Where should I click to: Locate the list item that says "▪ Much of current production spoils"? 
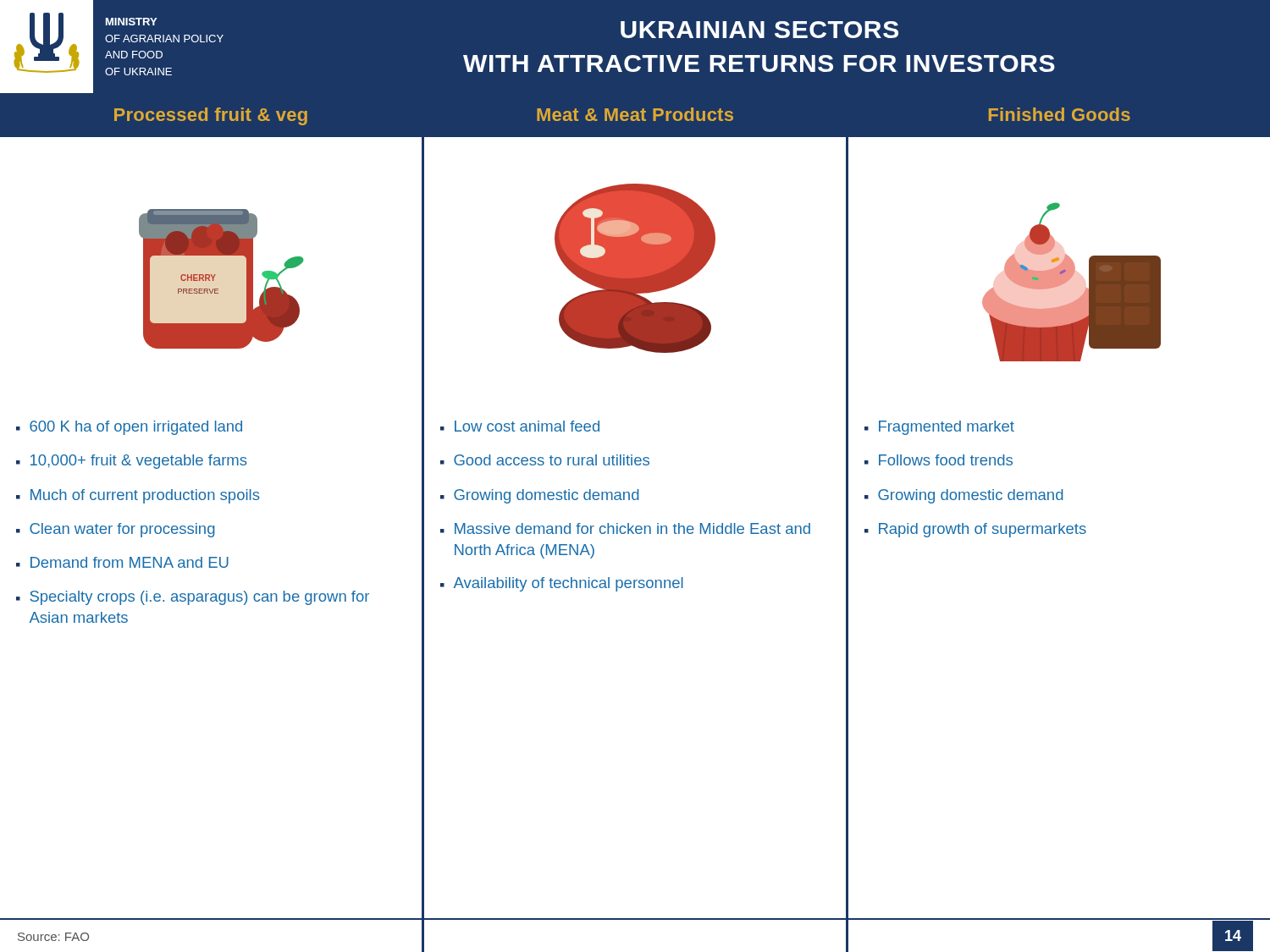pyautogui.click(x=138, y=496)
